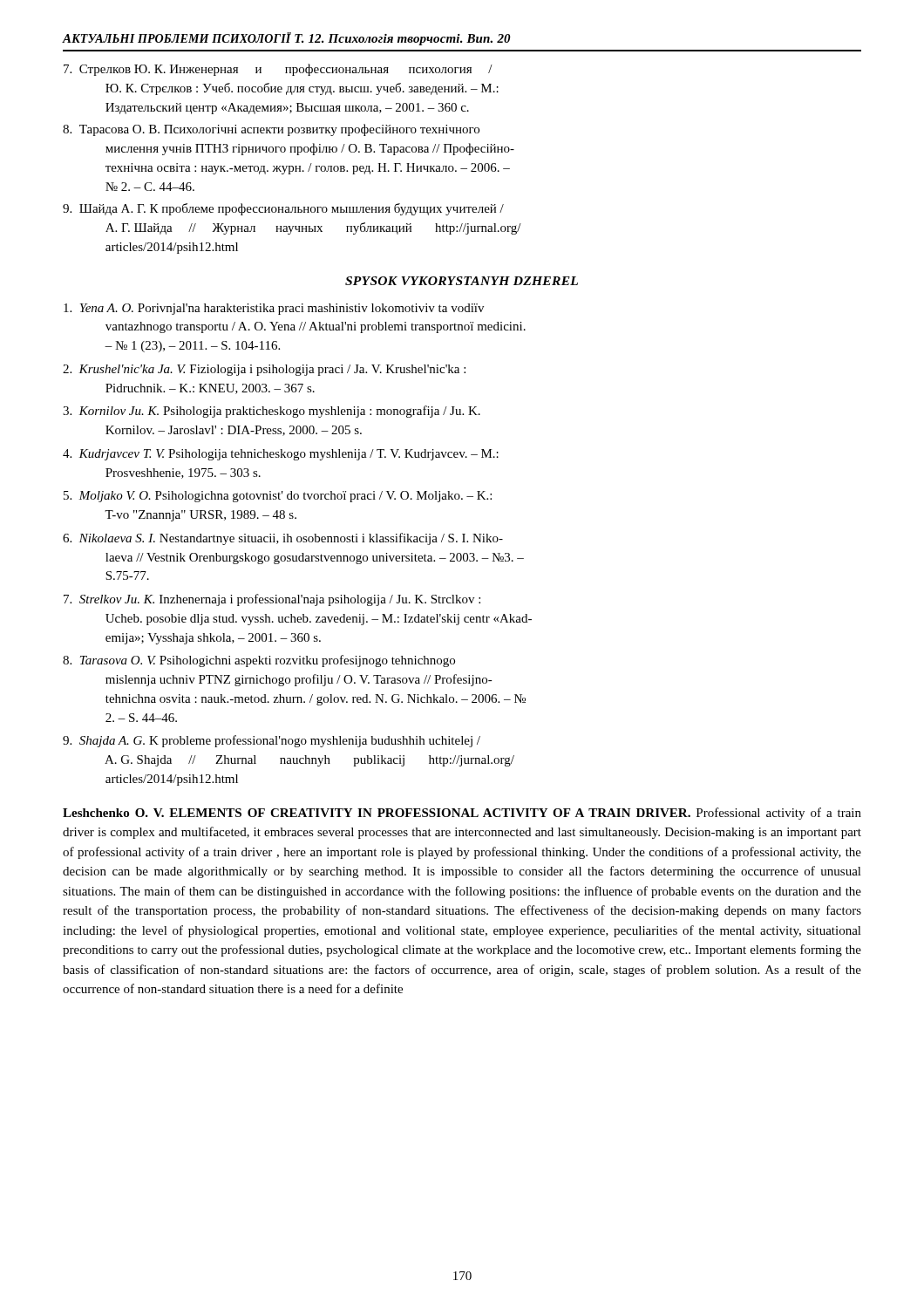
Task: Point to the block beginning "9. Shajda A. G. K probleme professional'nogo"
Action: coord(289,759)
